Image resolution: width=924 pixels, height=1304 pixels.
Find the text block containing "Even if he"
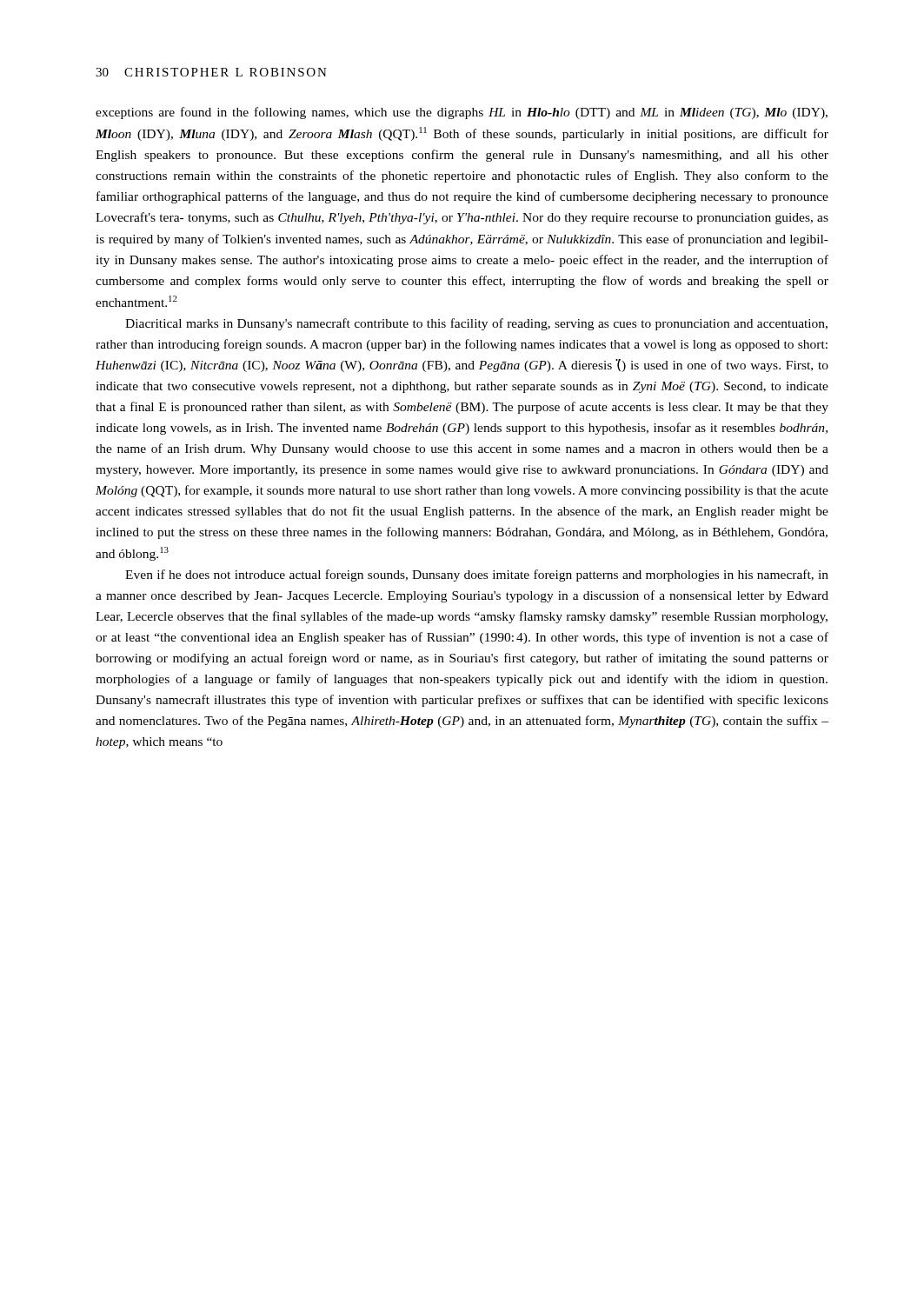pyautogui.click(x=462, y=658)
